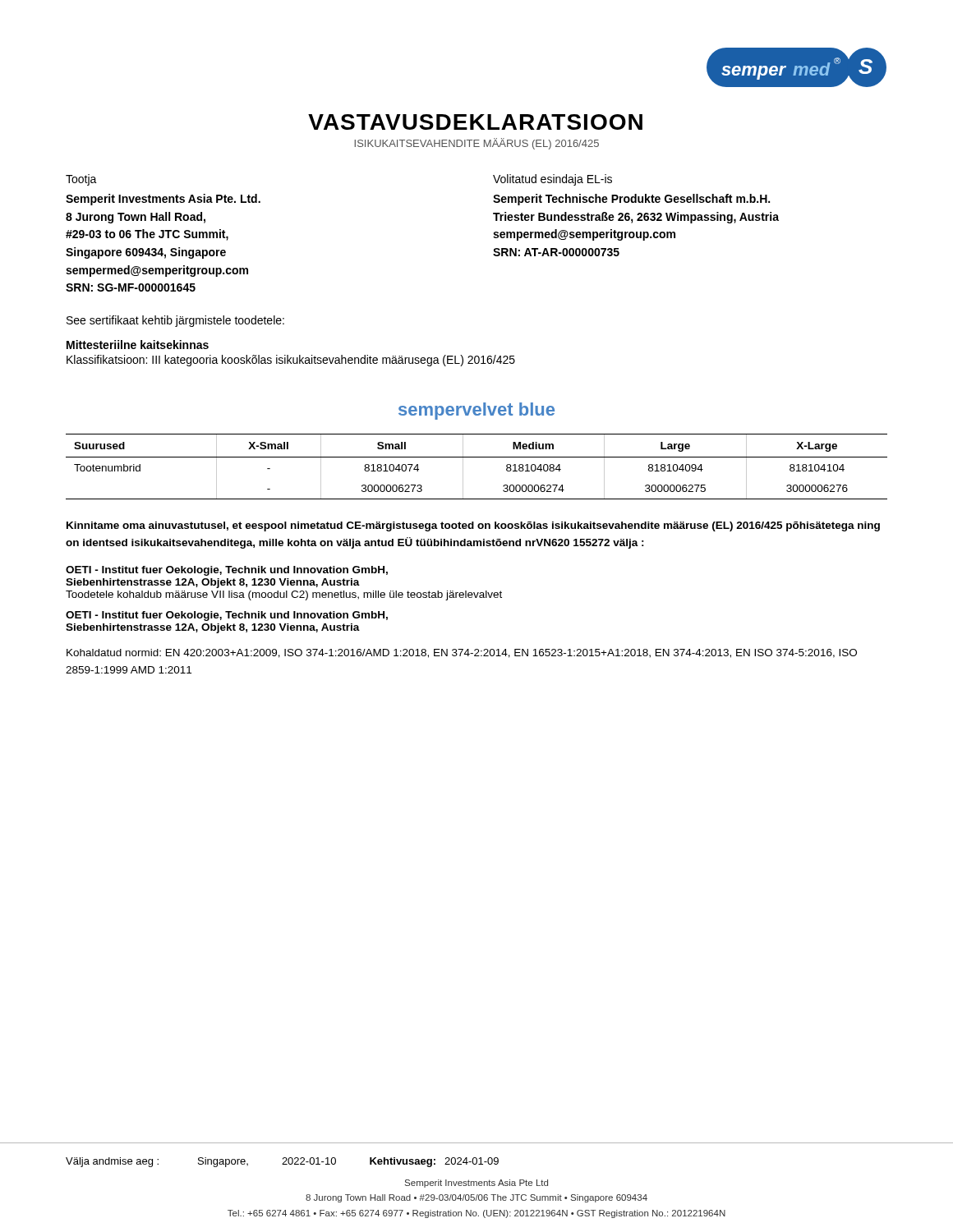Find the passage starting "Semperit Investments Asia Pte."
The width and height of the screenshot is (953, 1232).
[163, 243]
